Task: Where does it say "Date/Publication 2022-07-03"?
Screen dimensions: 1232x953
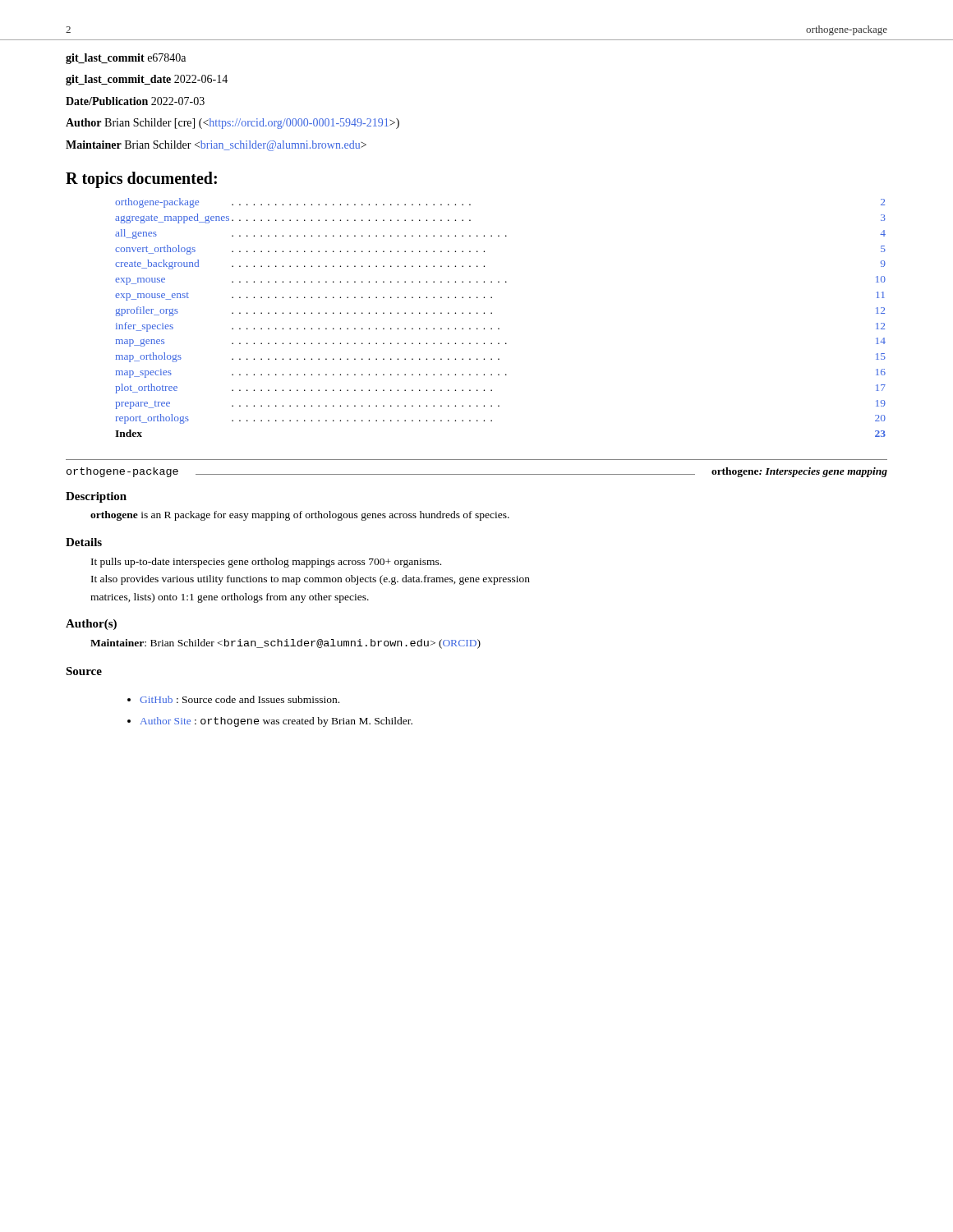Action: (135, 101)
